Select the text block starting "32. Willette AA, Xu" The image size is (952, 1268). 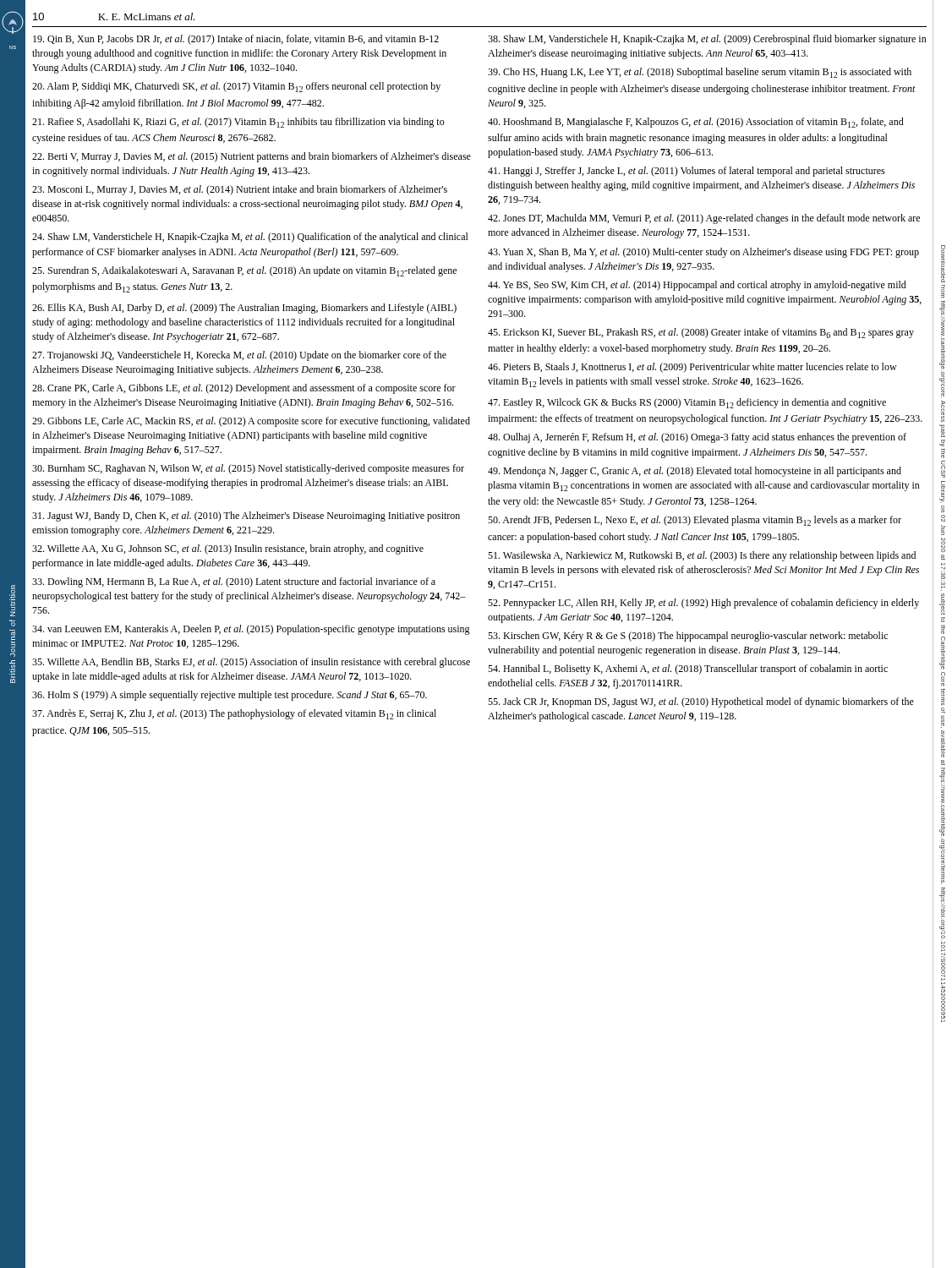[x=228, y=556]
